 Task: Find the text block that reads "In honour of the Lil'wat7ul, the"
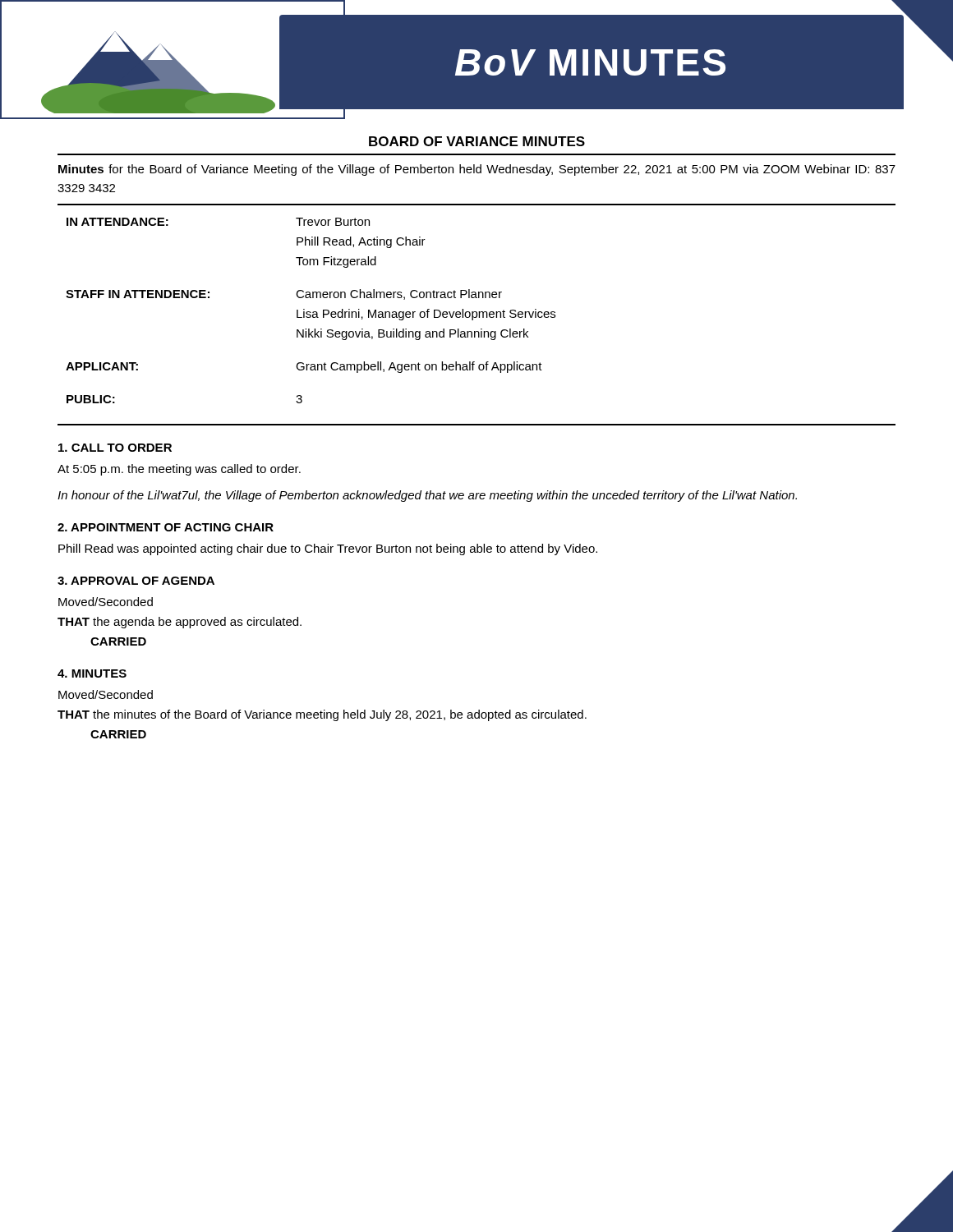pos(476,495)
